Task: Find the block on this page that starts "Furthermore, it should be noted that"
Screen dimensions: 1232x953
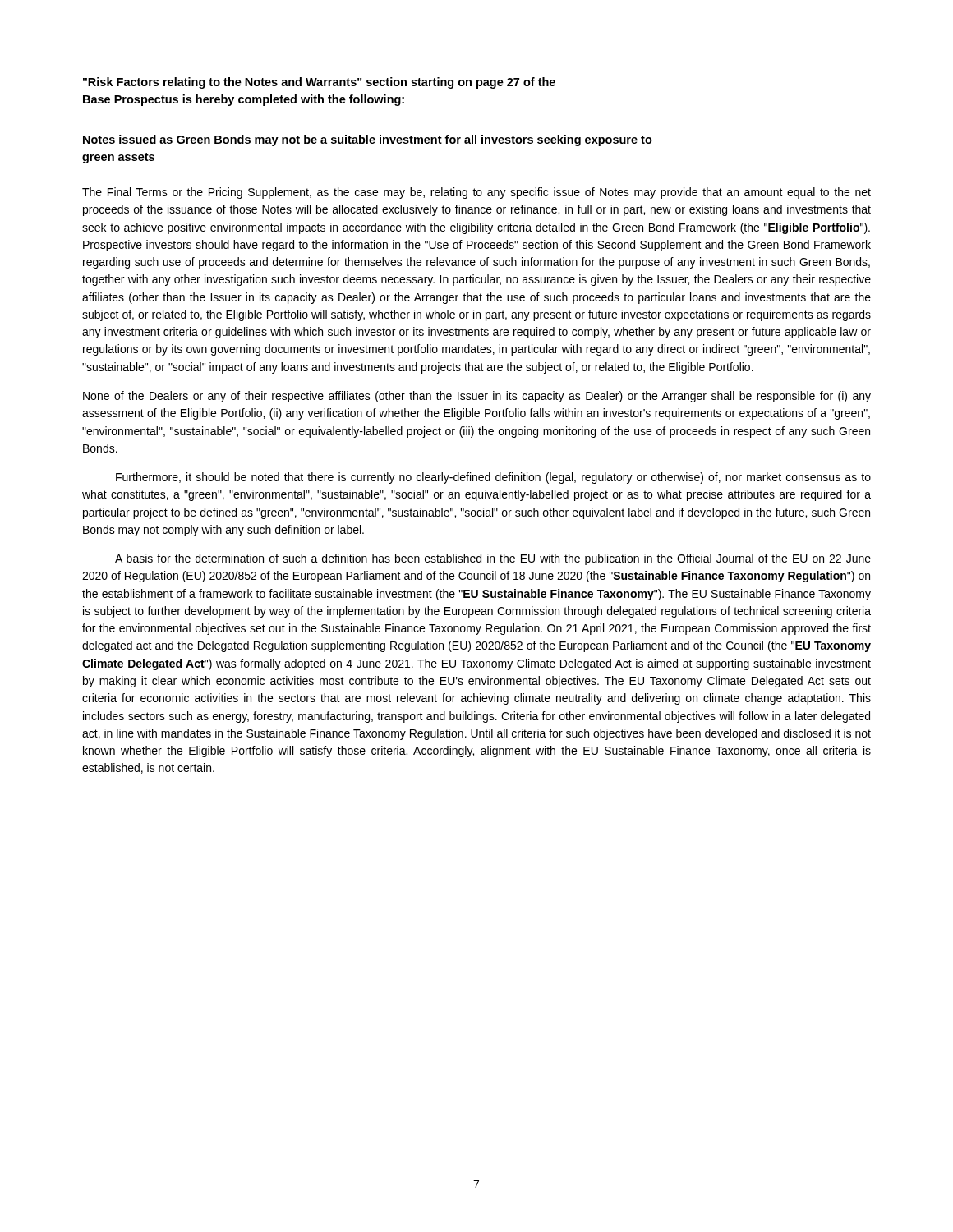Action: tap(476, 503)
